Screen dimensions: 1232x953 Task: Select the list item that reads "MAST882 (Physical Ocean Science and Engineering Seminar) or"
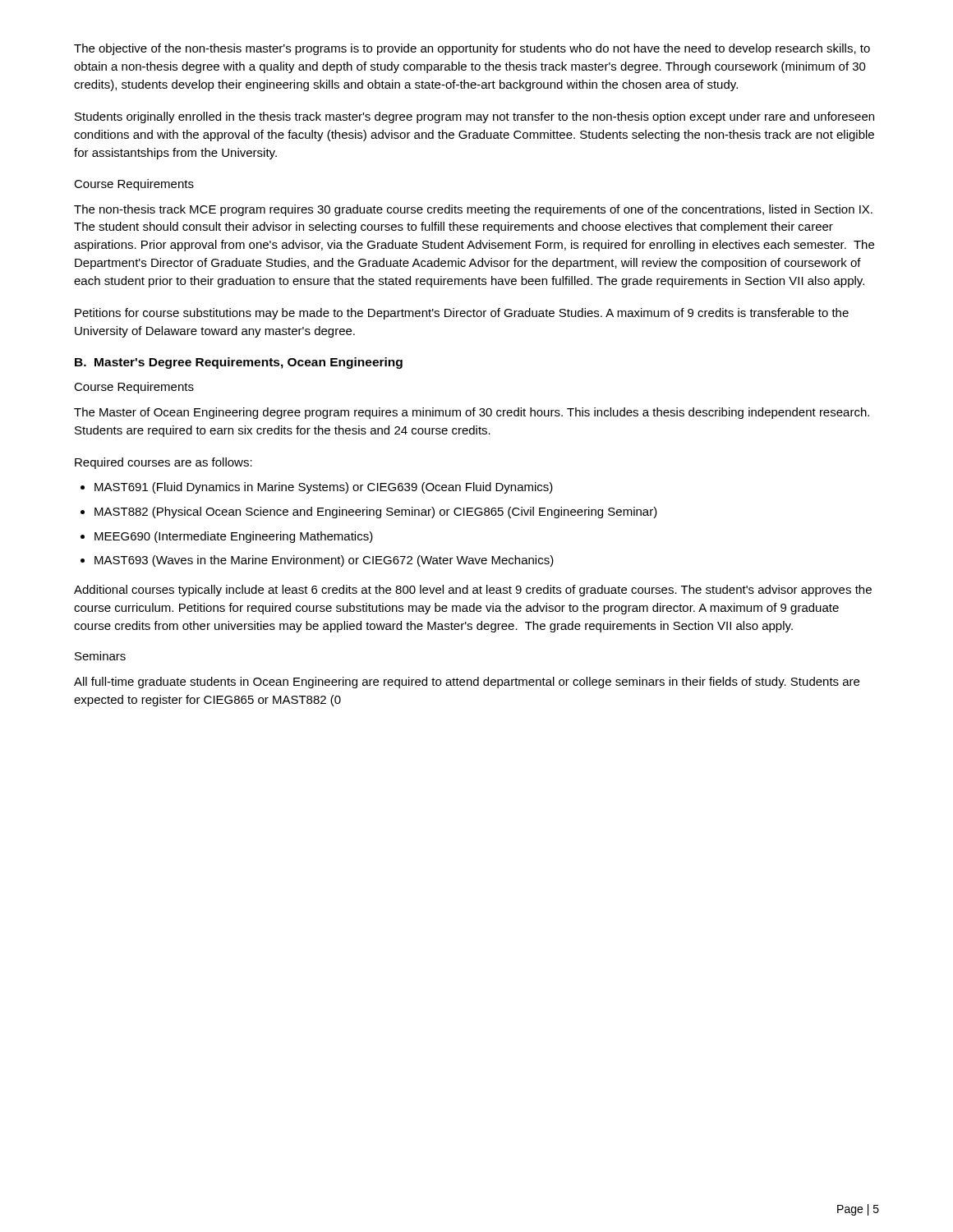pyautogui.click(x=376, y=511)
